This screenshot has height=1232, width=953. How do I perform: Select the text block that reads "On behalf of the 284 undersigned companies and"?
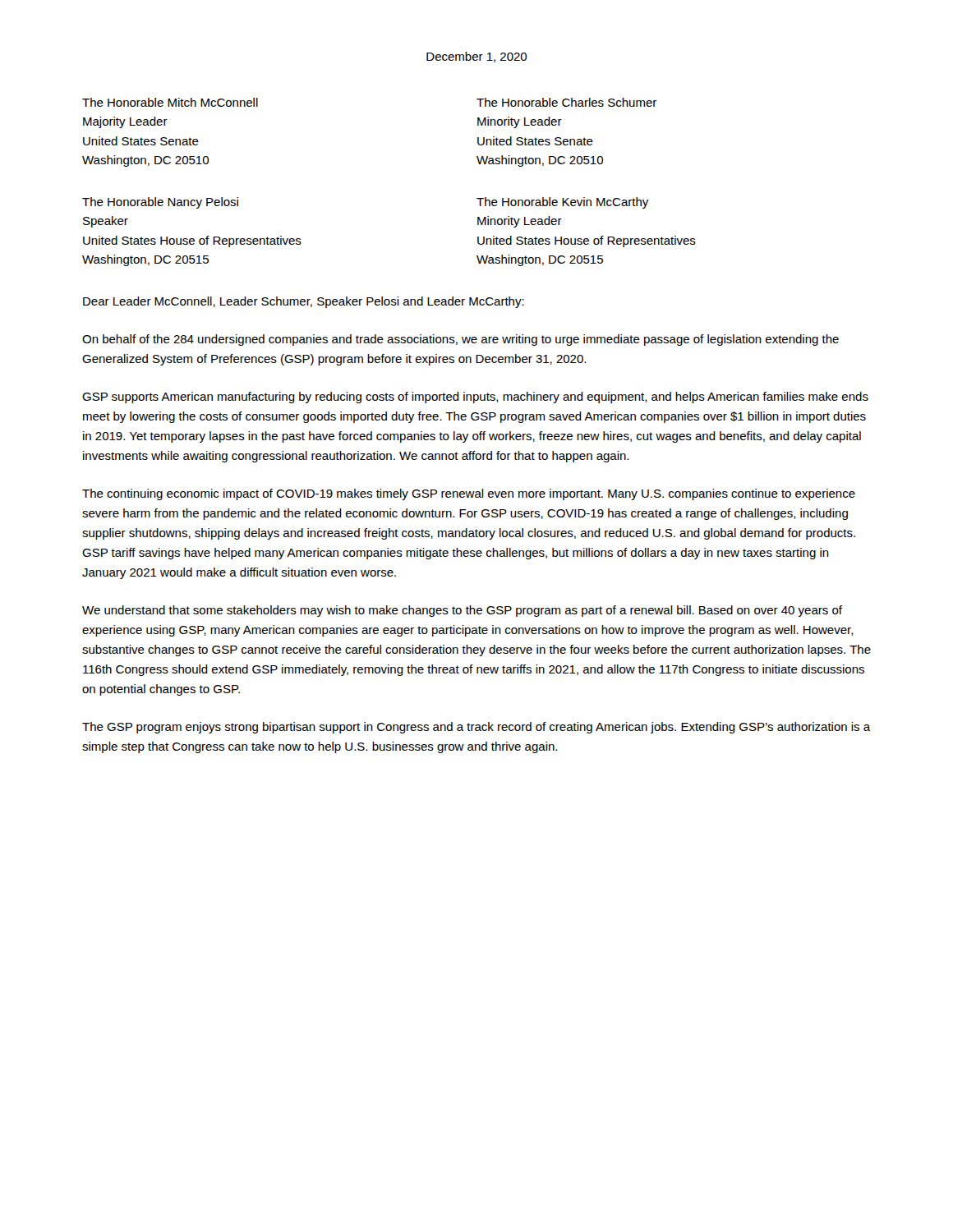click(x=461, y=349)
